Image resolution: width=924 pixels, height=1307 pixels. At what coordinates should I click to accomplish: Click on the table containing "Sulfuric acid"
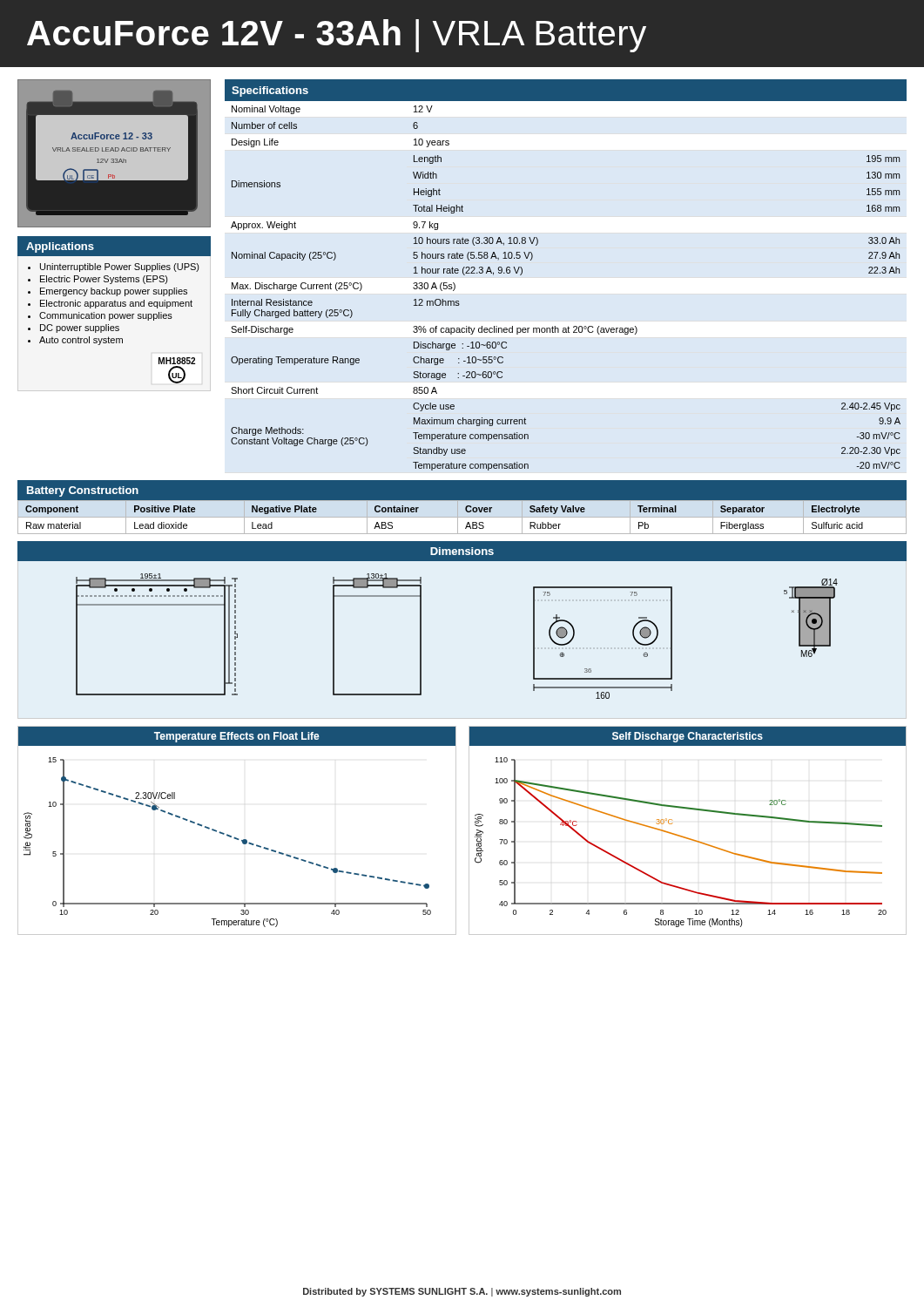point(462,517)
